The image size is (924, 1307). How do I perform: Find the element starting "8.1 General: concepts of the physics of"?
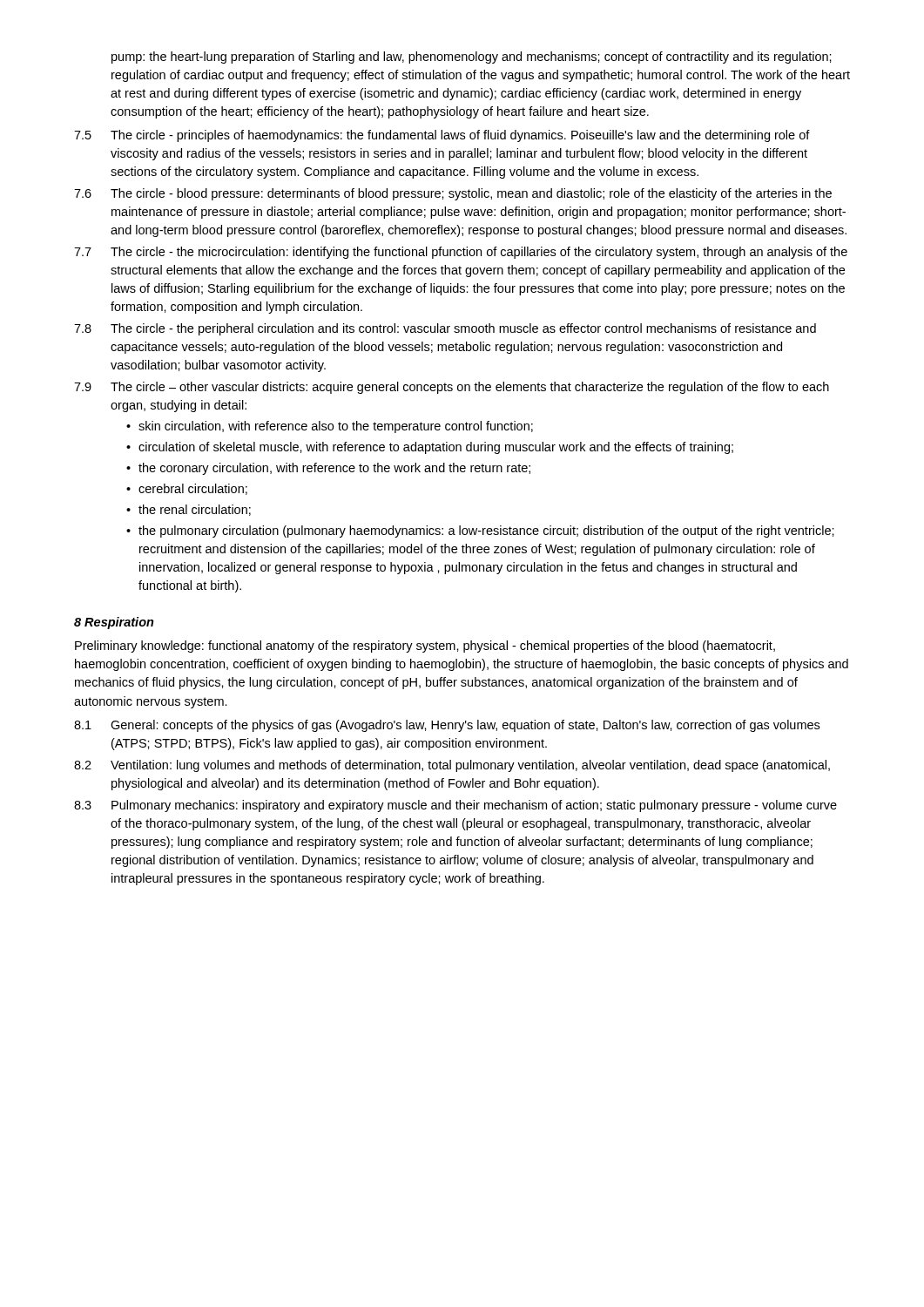pyautogui.click(x=462, y=734)
